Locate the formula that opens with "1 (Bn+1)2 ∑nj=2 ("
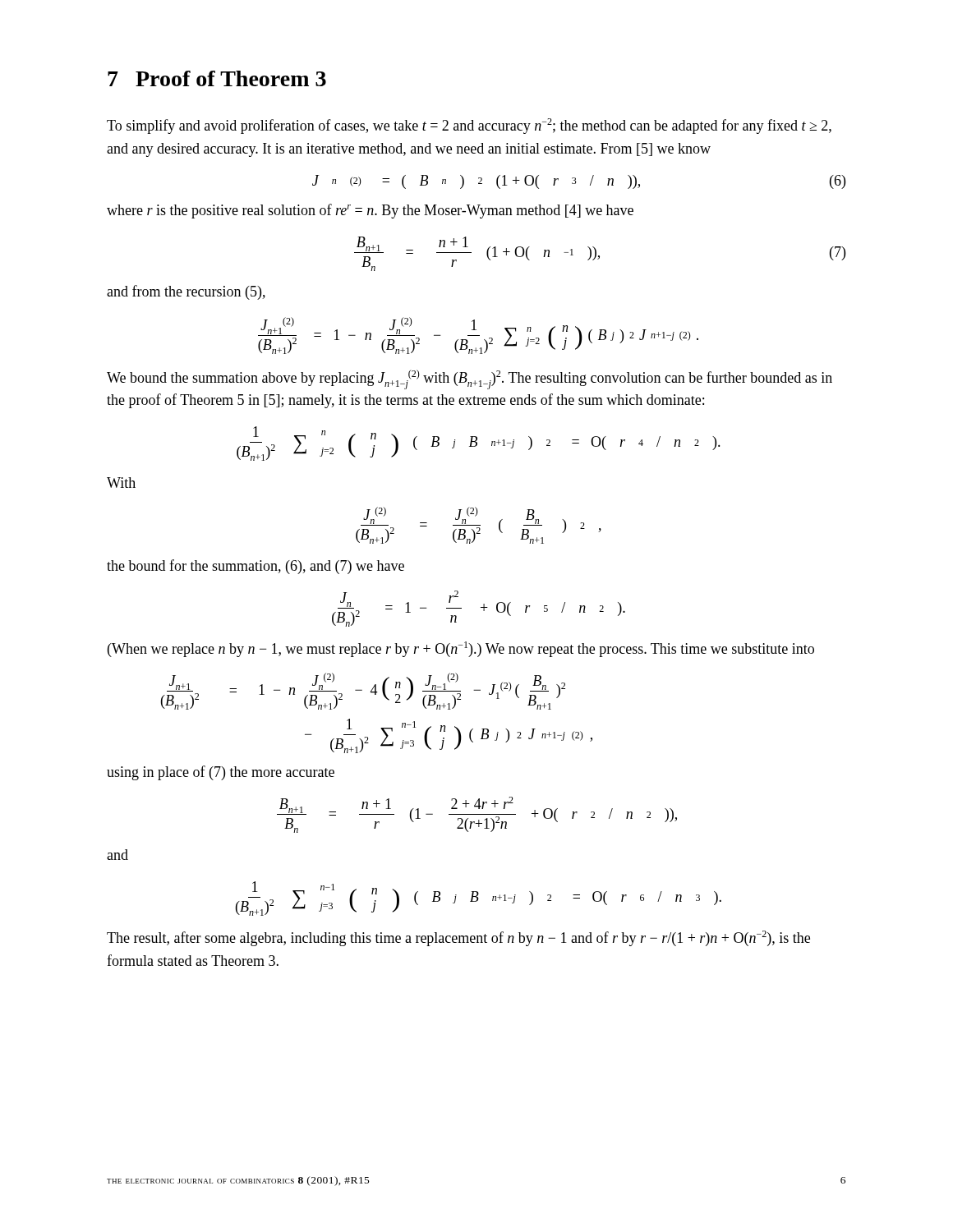The image size is (953, 1232). [476, 443]
